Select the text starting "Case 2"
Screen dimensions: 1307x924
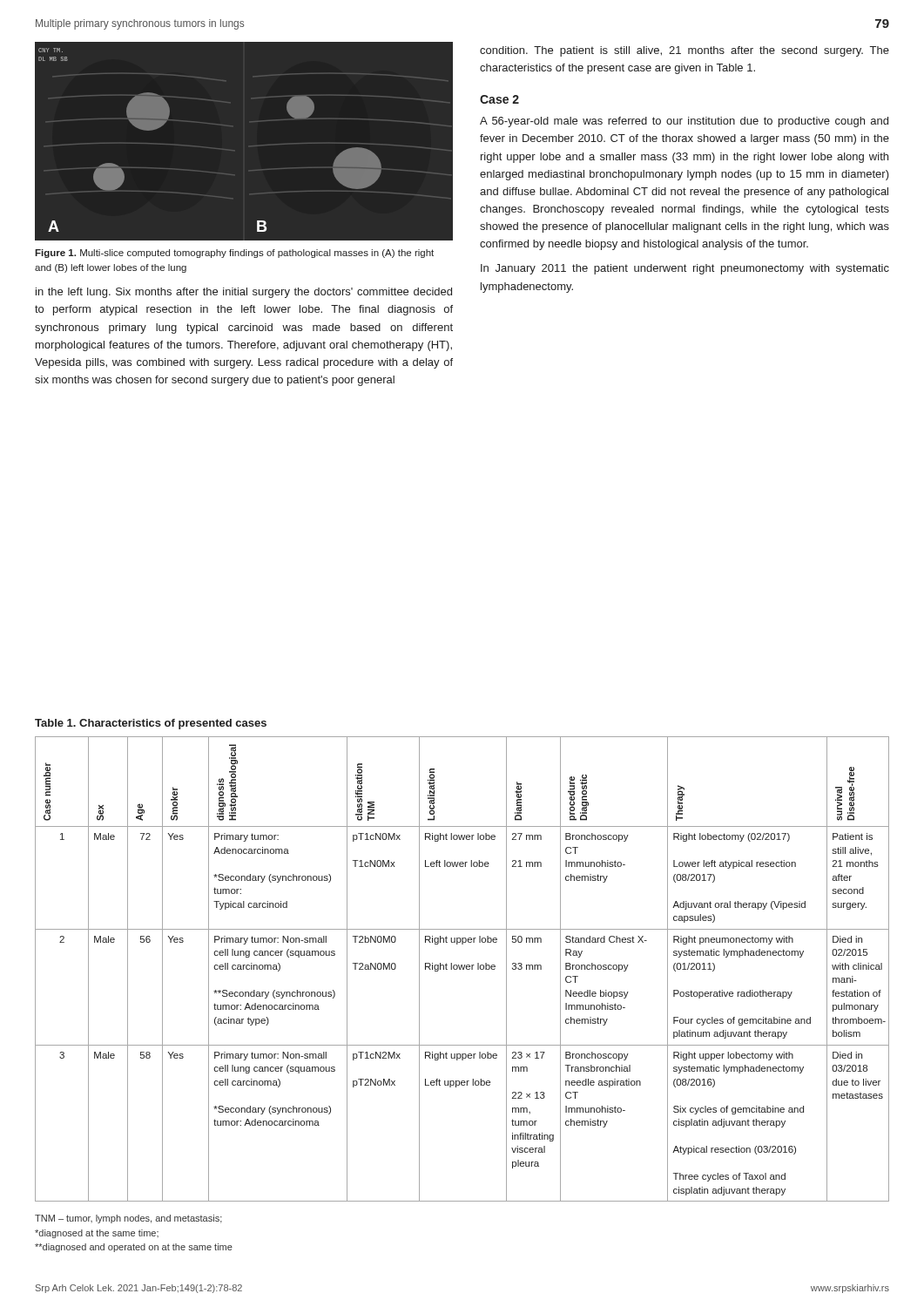point(500,100)
